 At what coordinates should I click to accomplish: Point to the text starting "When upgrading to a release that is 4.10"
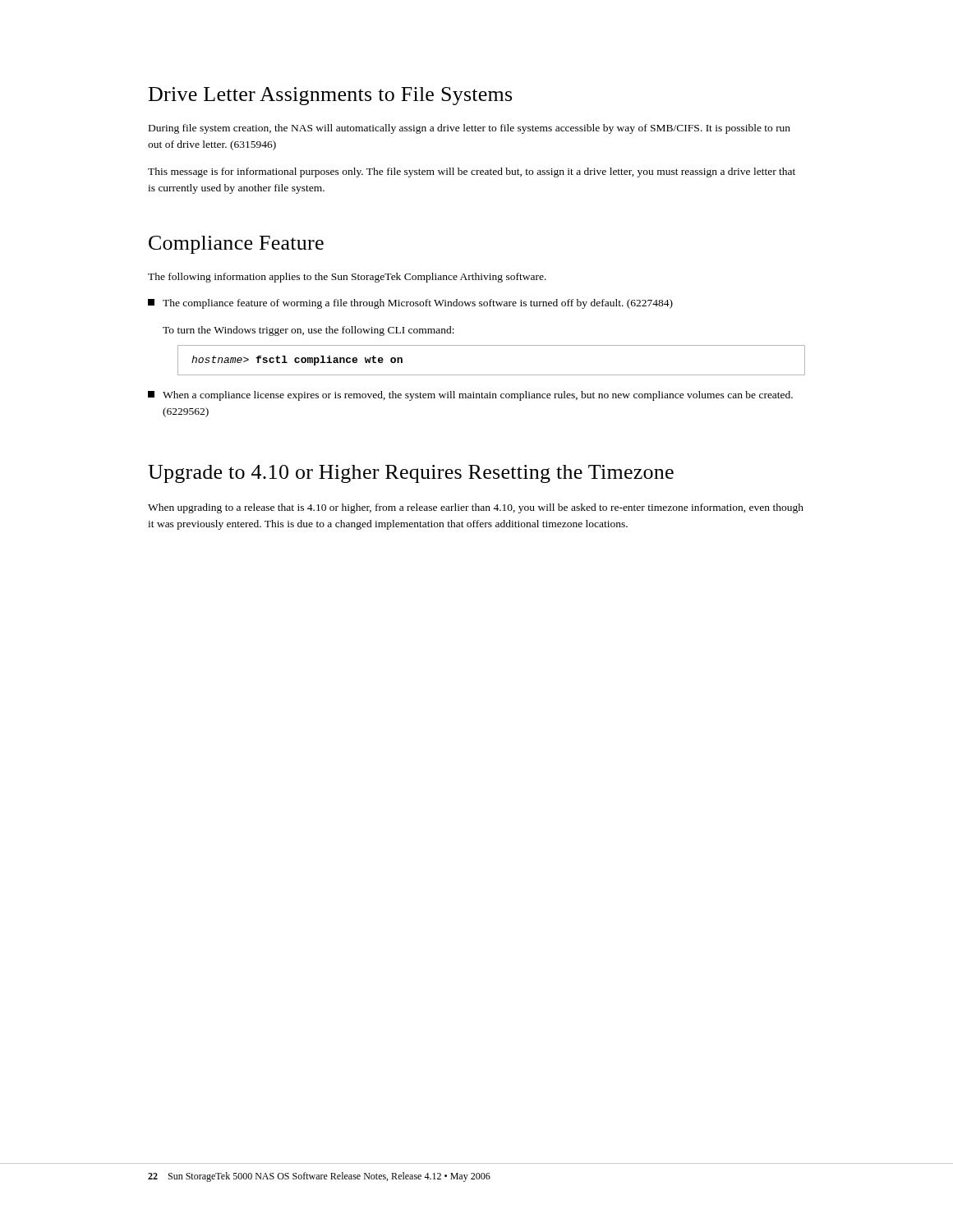476,515
